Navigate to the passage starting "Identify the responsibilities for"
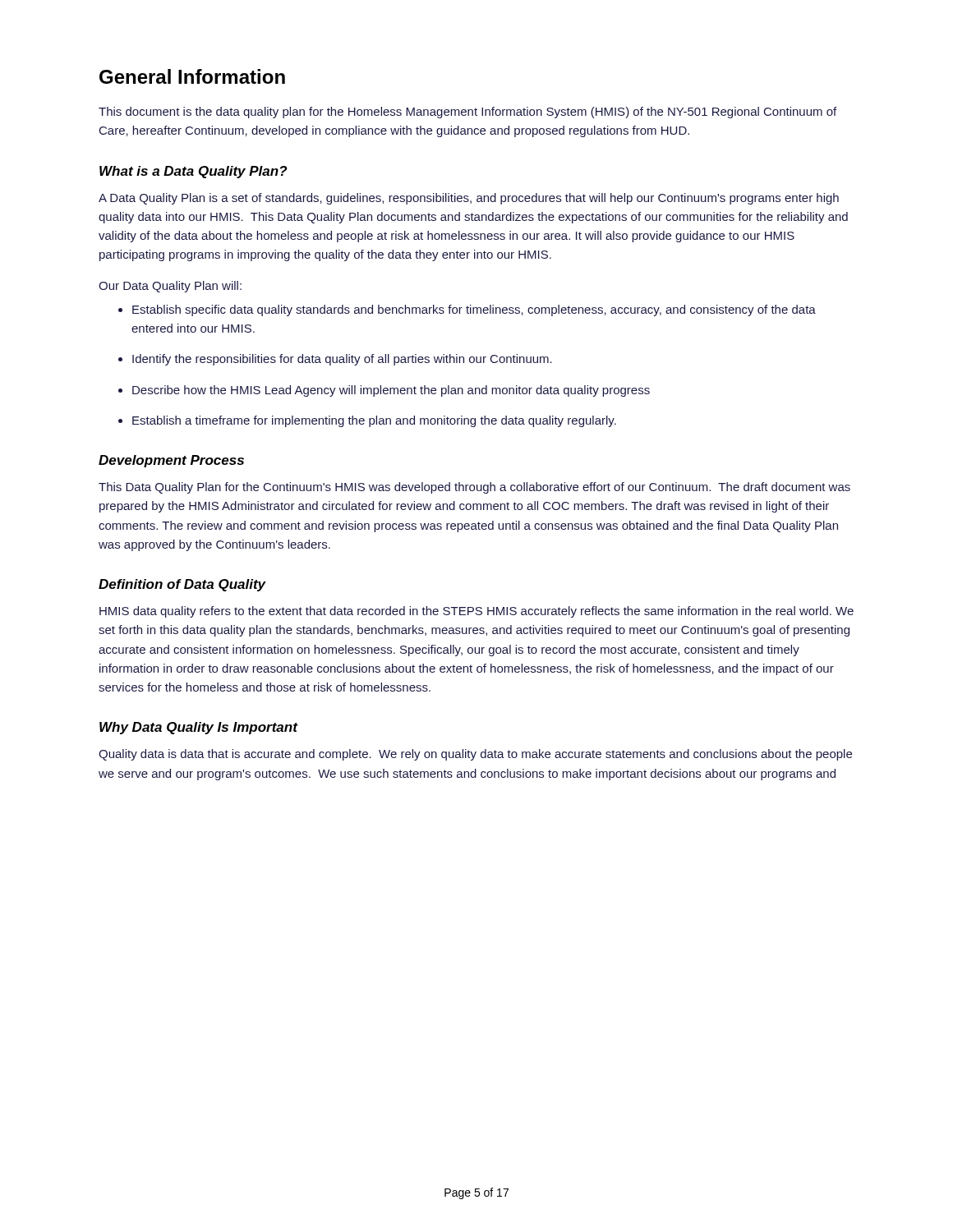 (x=476, y=359)
